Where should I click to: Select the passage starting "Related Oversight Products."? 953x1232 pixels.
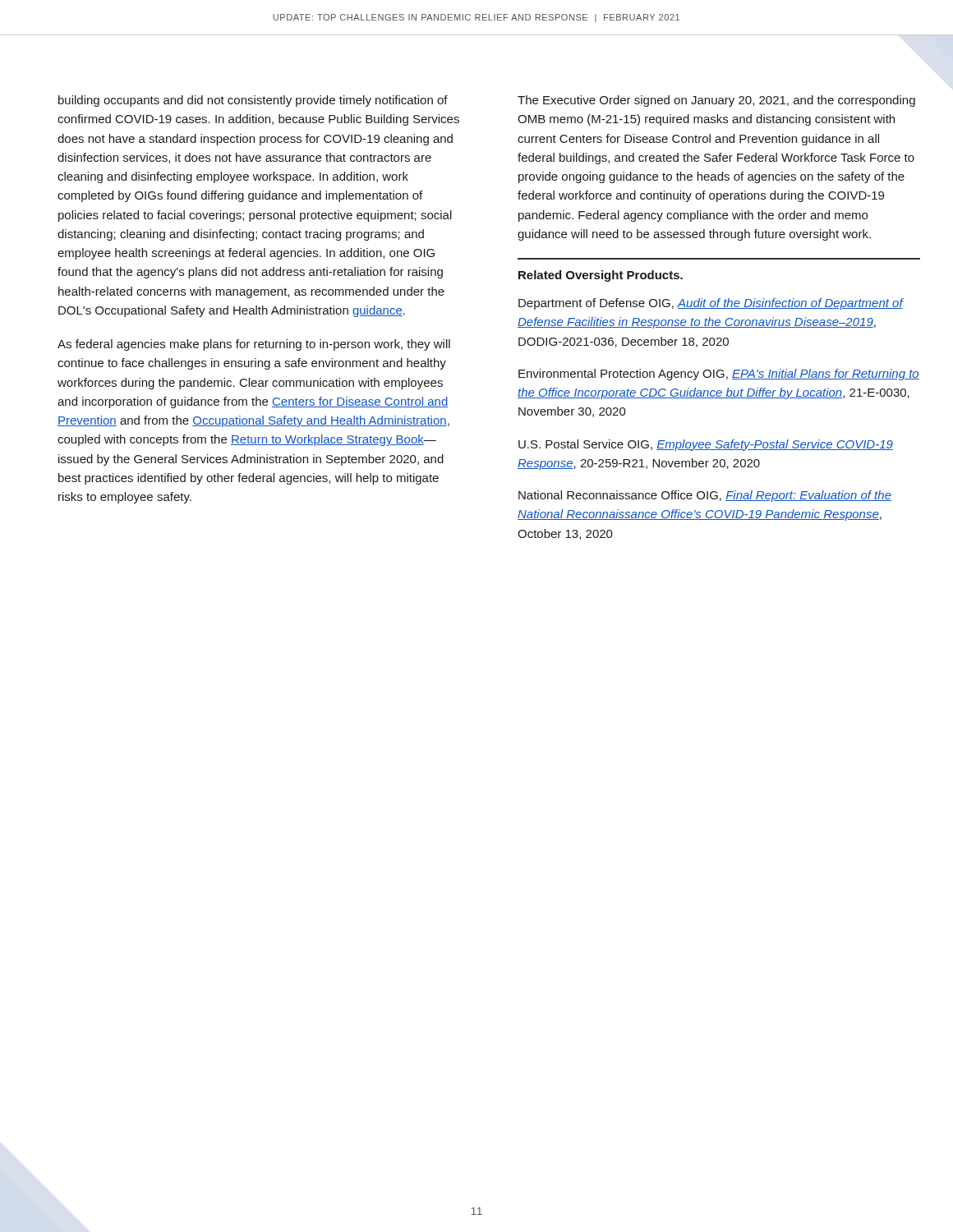[x=600, y=275]
